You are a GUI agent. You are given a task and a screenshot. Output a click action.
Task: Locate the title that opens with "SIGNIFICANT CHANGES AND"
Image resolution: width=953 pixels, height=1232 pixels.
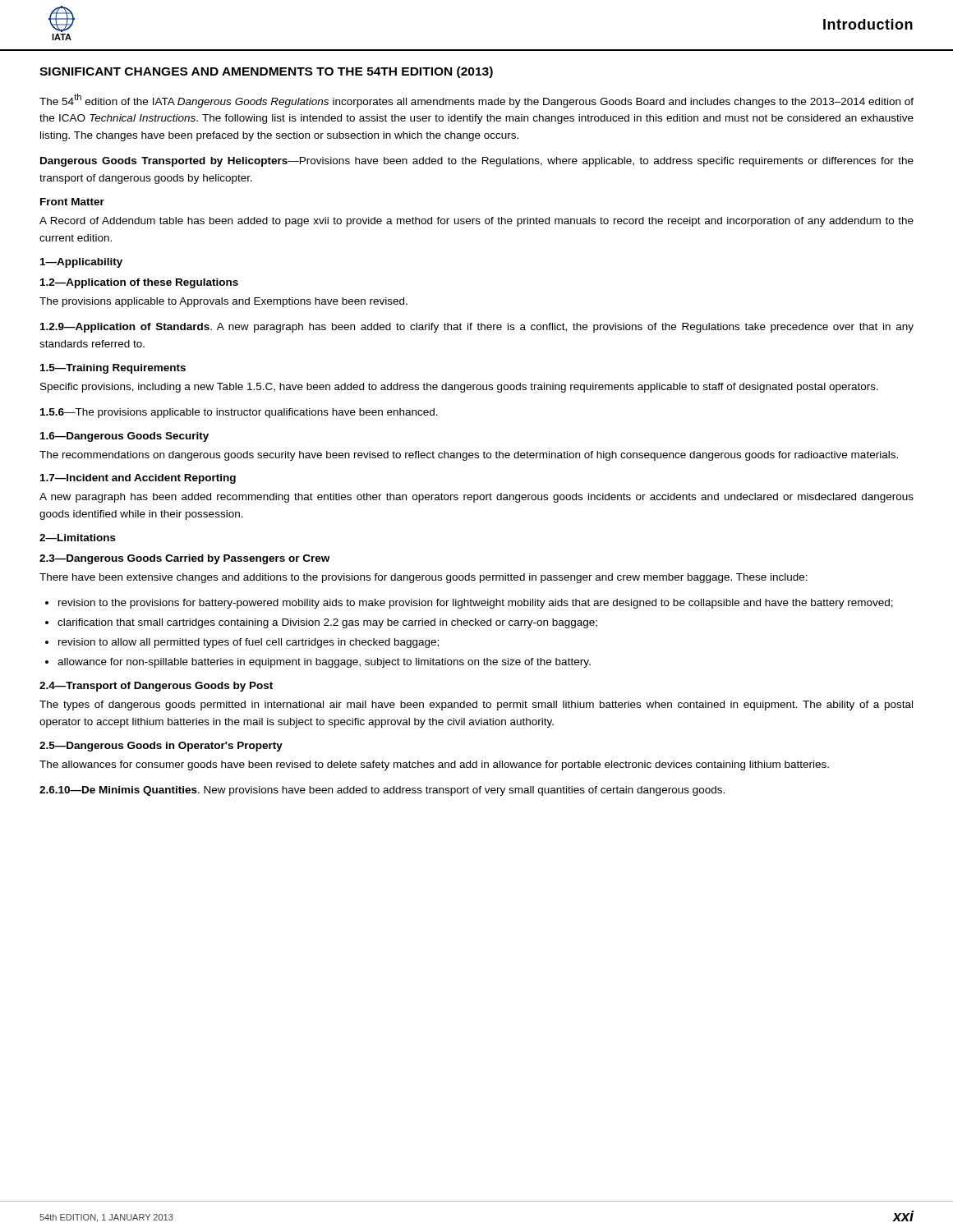pos(266,71)
